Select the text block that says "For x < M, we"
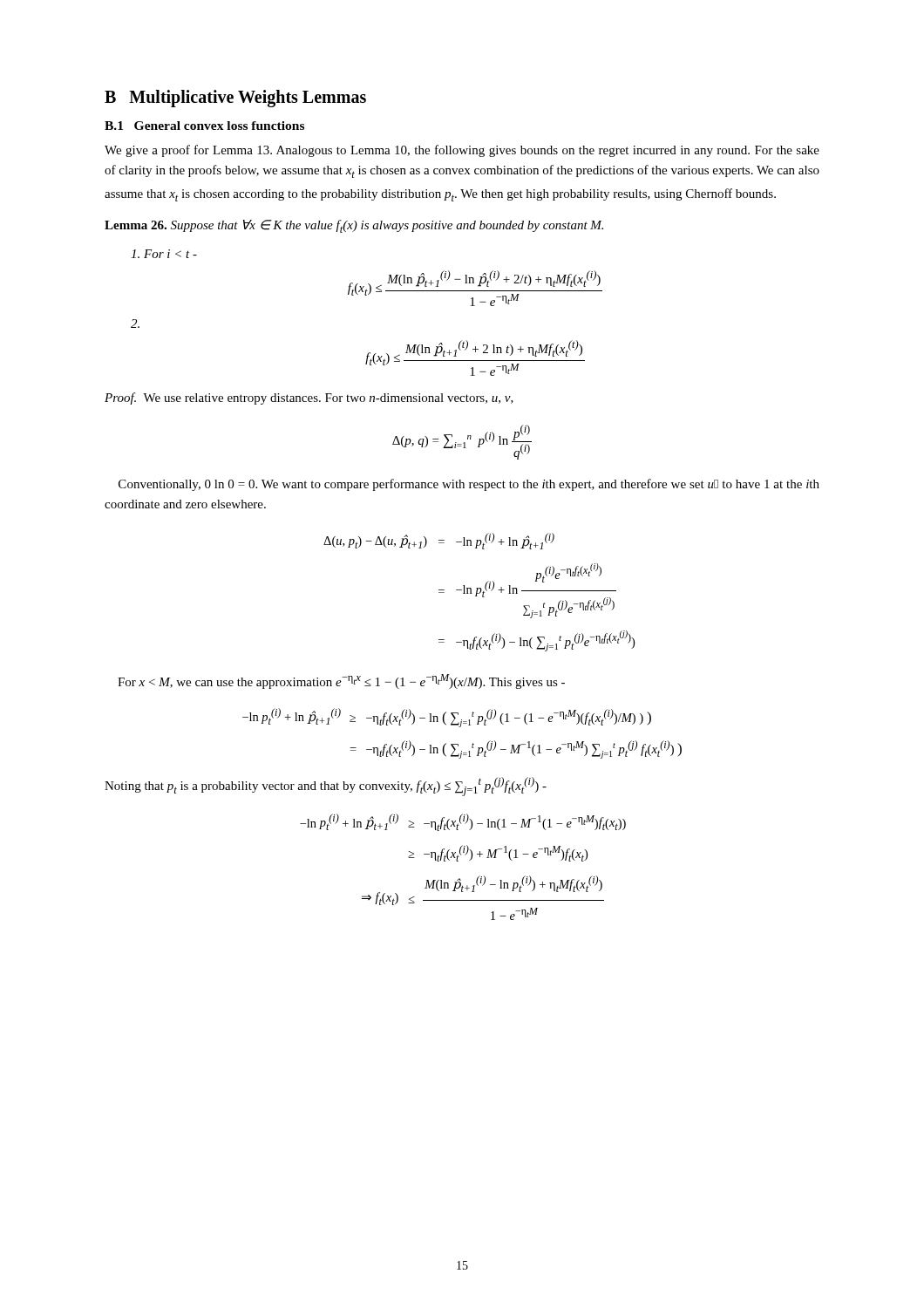924x1308 pixels. click(x=335, y=681)
